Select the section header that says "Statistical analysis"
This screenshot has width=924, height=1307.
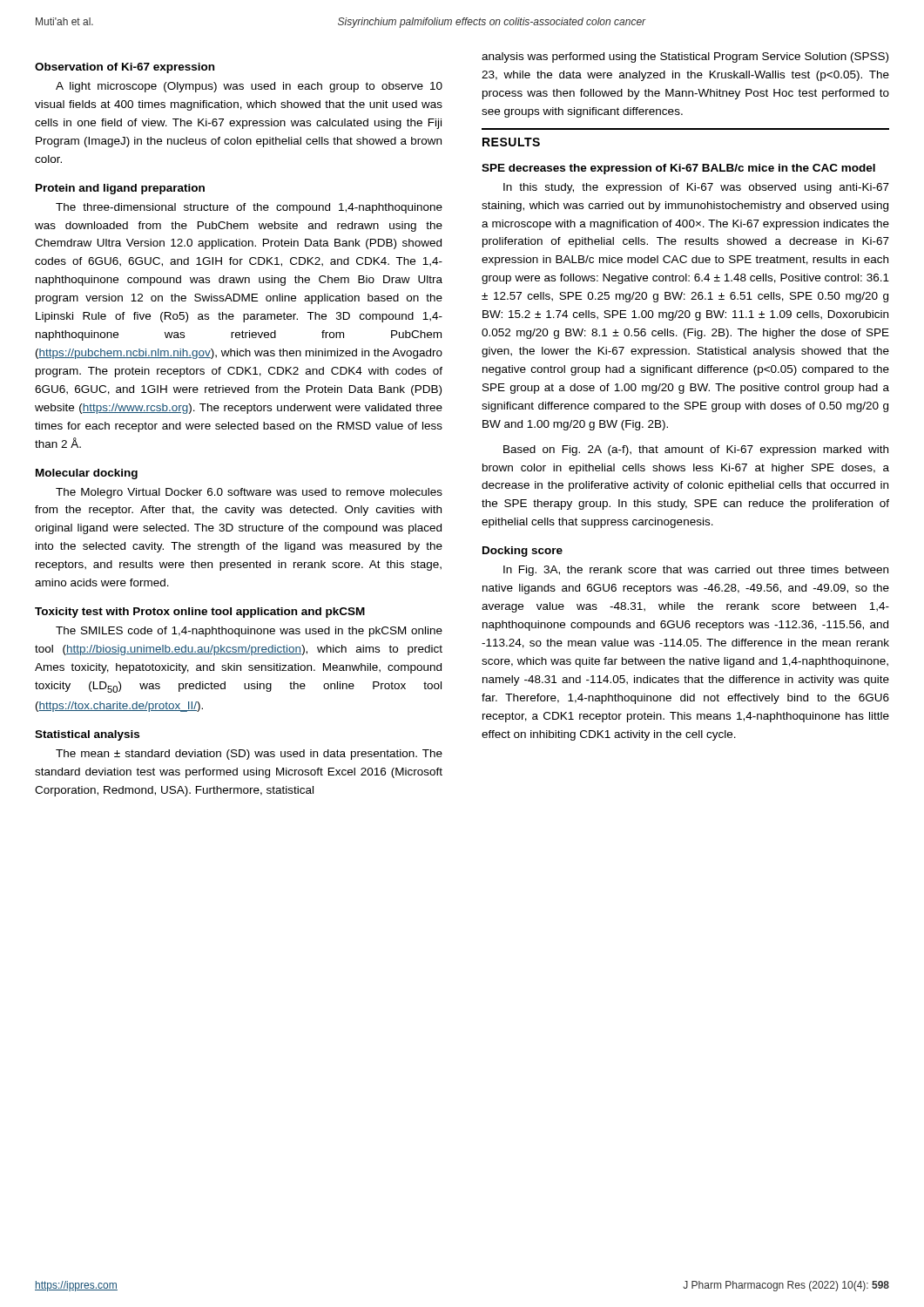point(87,734)
